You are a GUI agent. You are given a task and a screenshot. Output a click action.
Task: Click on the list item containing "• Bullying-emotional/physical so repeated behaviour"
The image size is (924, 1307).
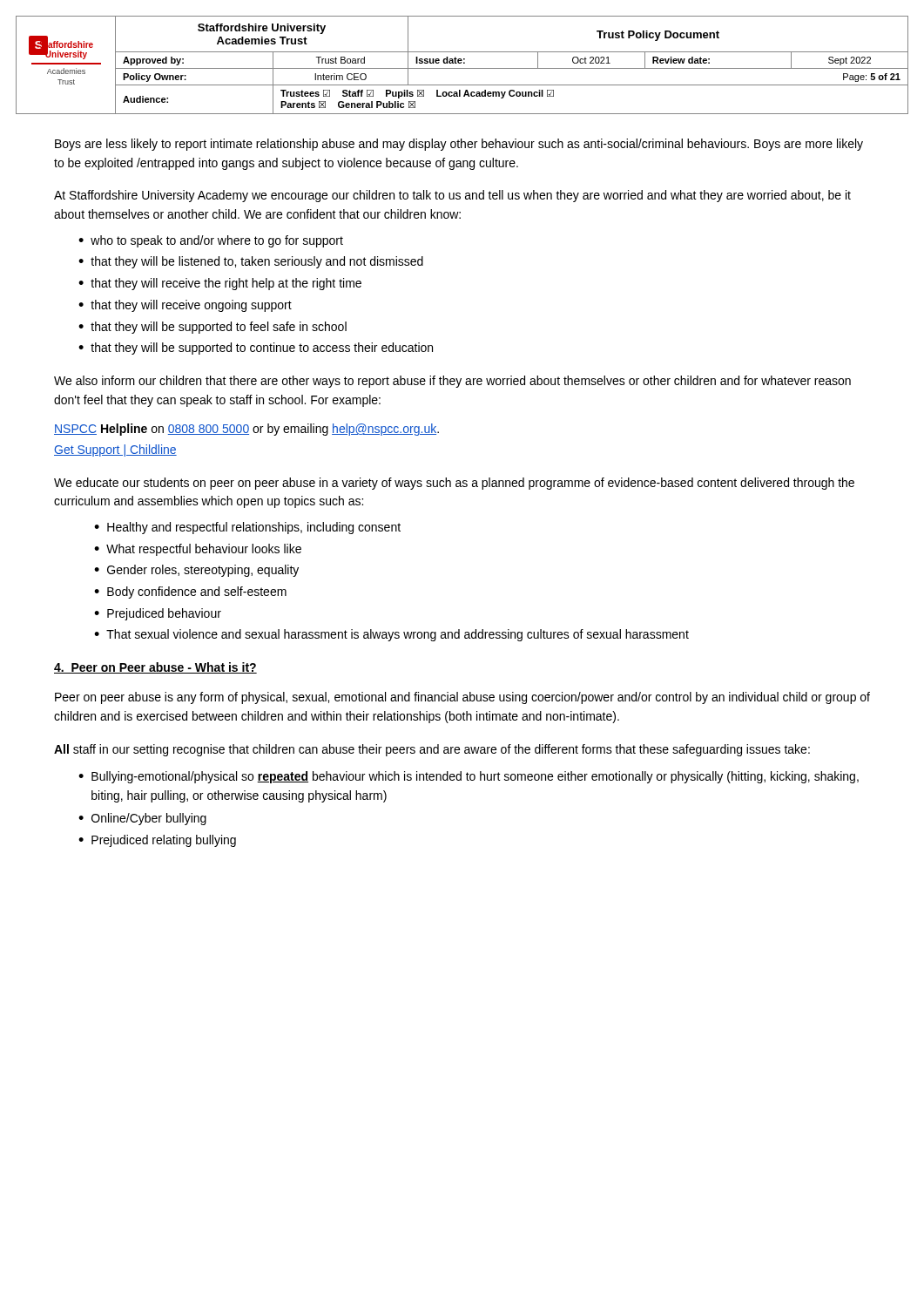pos(474,787)
